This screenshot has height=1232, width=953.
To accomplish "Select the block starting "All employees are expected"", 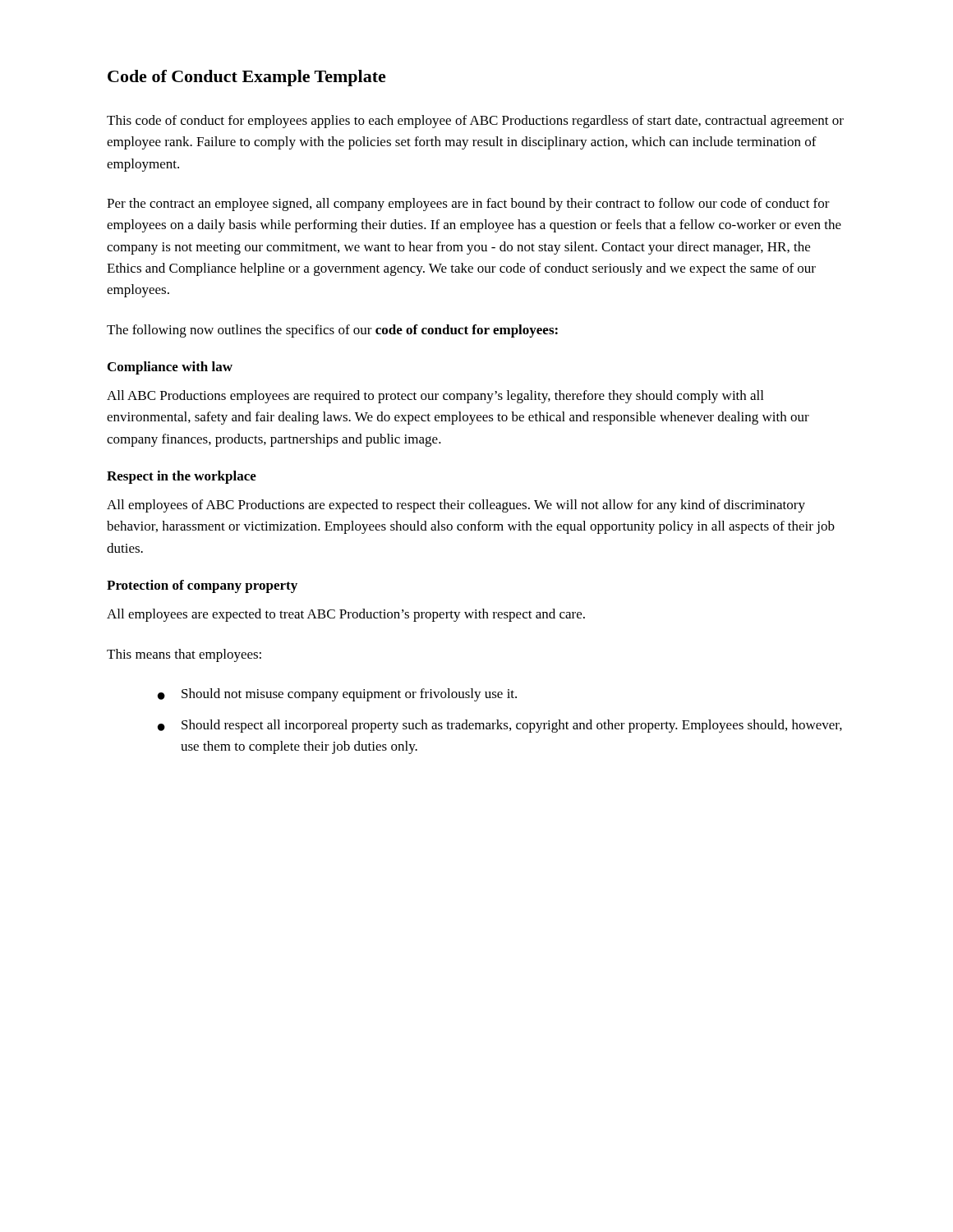I will [346, 614].
